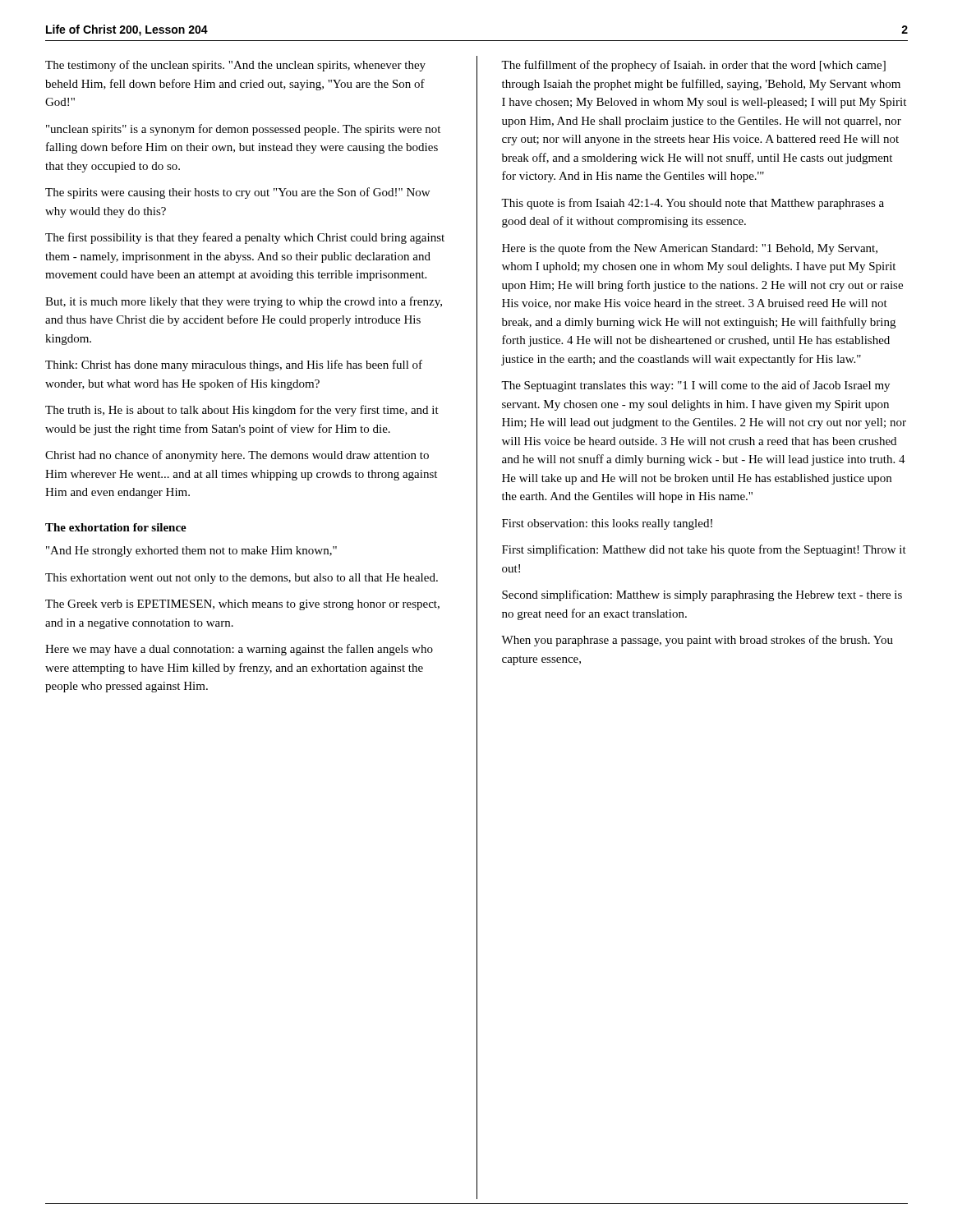Viewport: 953px width, 1232px height.
Task: Navigate to the text starting "The Septuagint translates this way: "1 I"
Action: click(704, 441)
